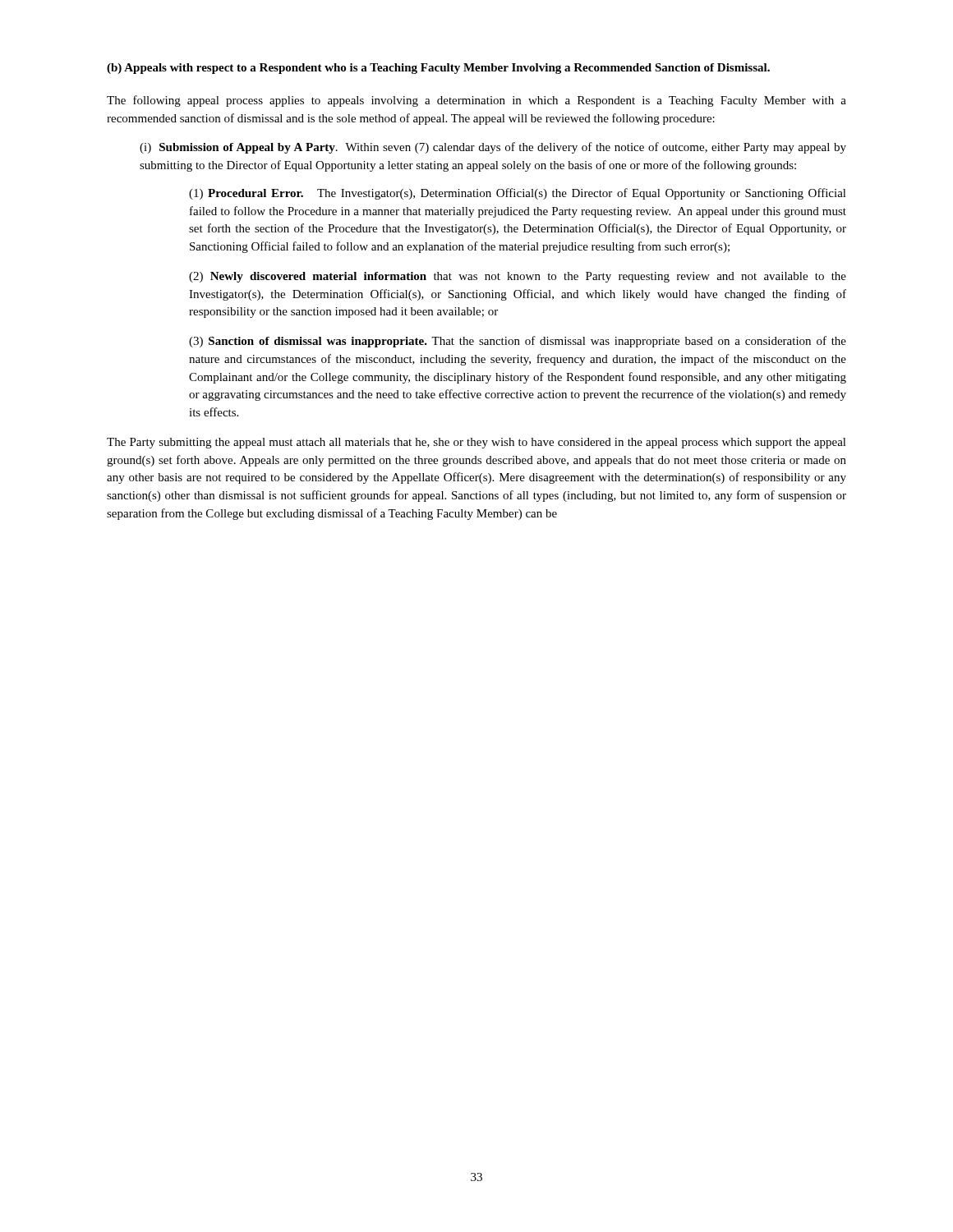
Task: Locate the section header that opens with "(b) Appeals with respect to a"
Action: pos(476,68)
